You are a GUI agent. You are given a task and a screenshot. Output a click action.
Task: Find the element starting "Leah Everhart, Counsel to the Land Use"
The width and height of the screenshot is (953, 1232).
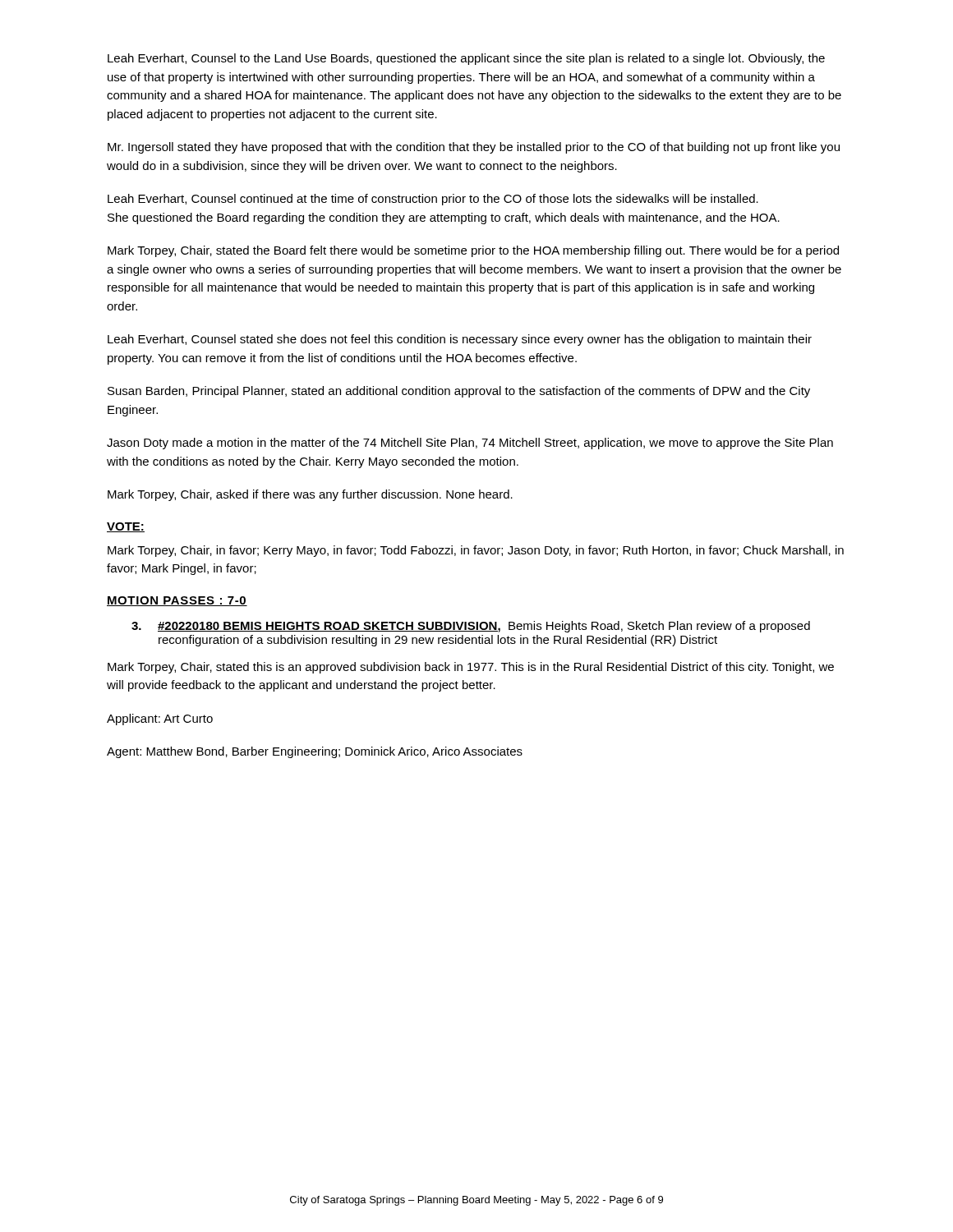coord(474,86)
